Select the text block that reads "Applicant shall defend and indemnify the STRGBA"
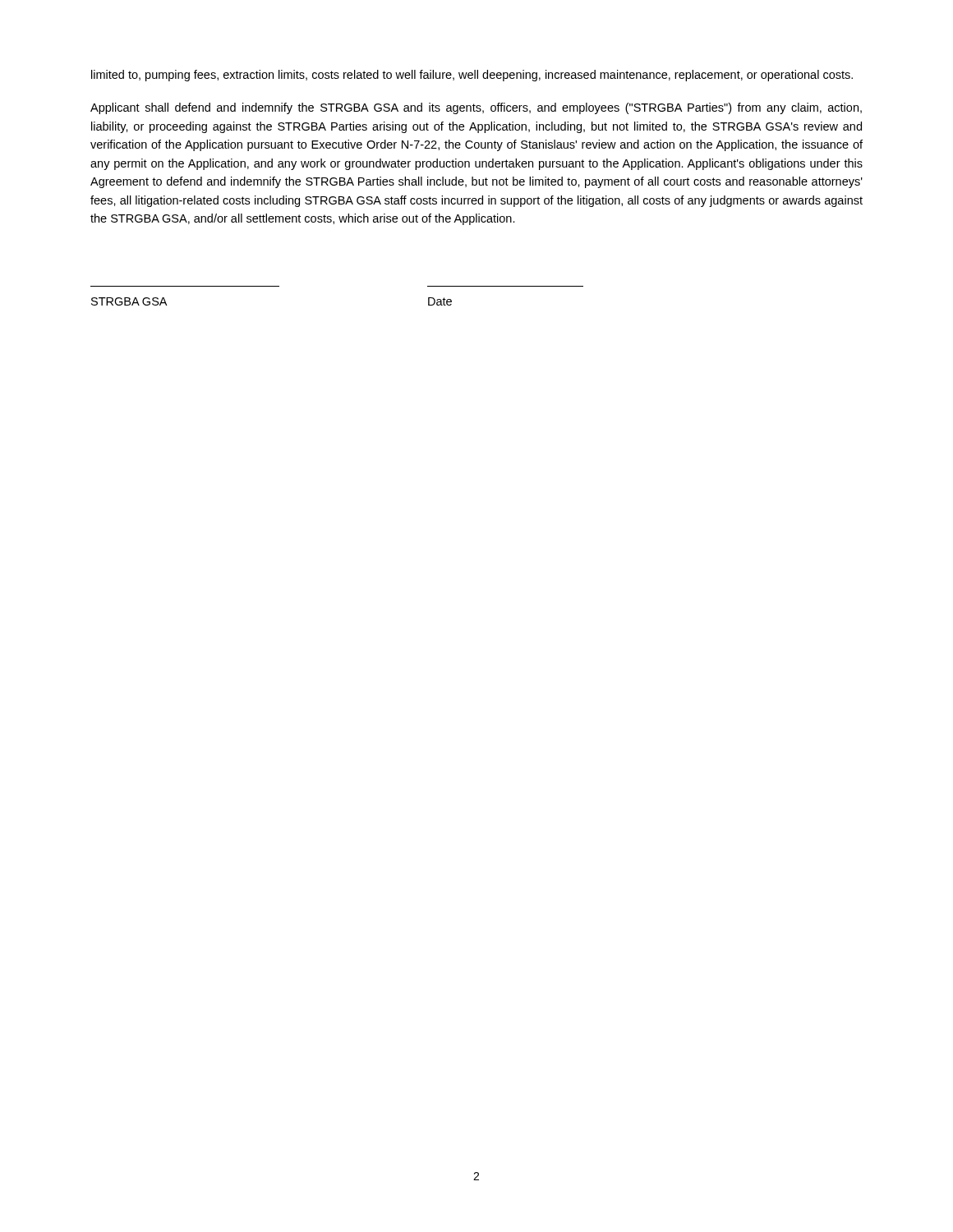The height and width of the screenshot is (1232, 953). click(476, 163)
